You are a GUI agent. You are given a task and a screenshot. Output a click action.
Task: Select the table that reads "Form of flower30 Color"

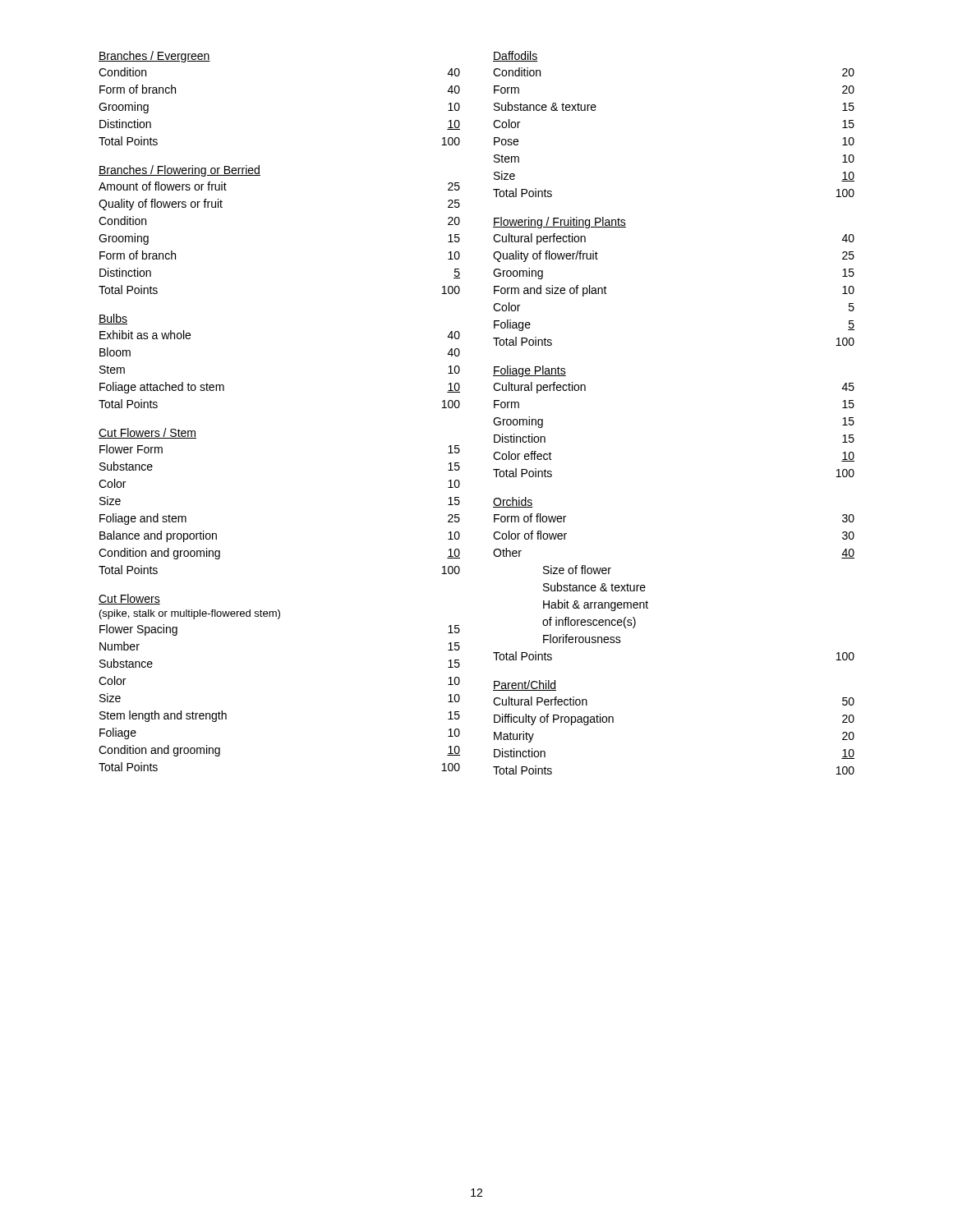[674, 588]
